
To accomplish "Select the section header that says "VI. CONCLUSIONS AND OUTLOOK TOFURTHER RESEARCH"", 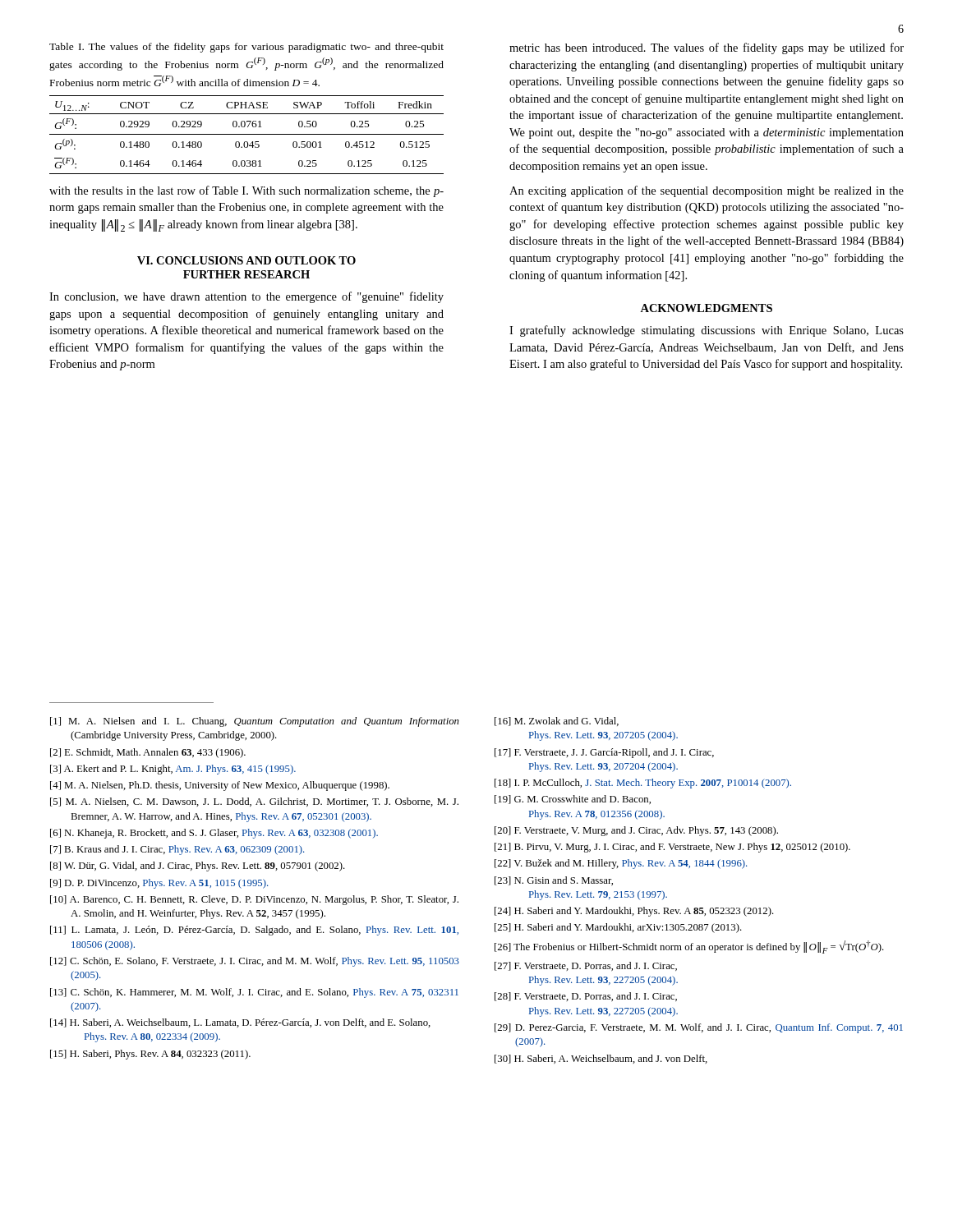I will 246,267.
